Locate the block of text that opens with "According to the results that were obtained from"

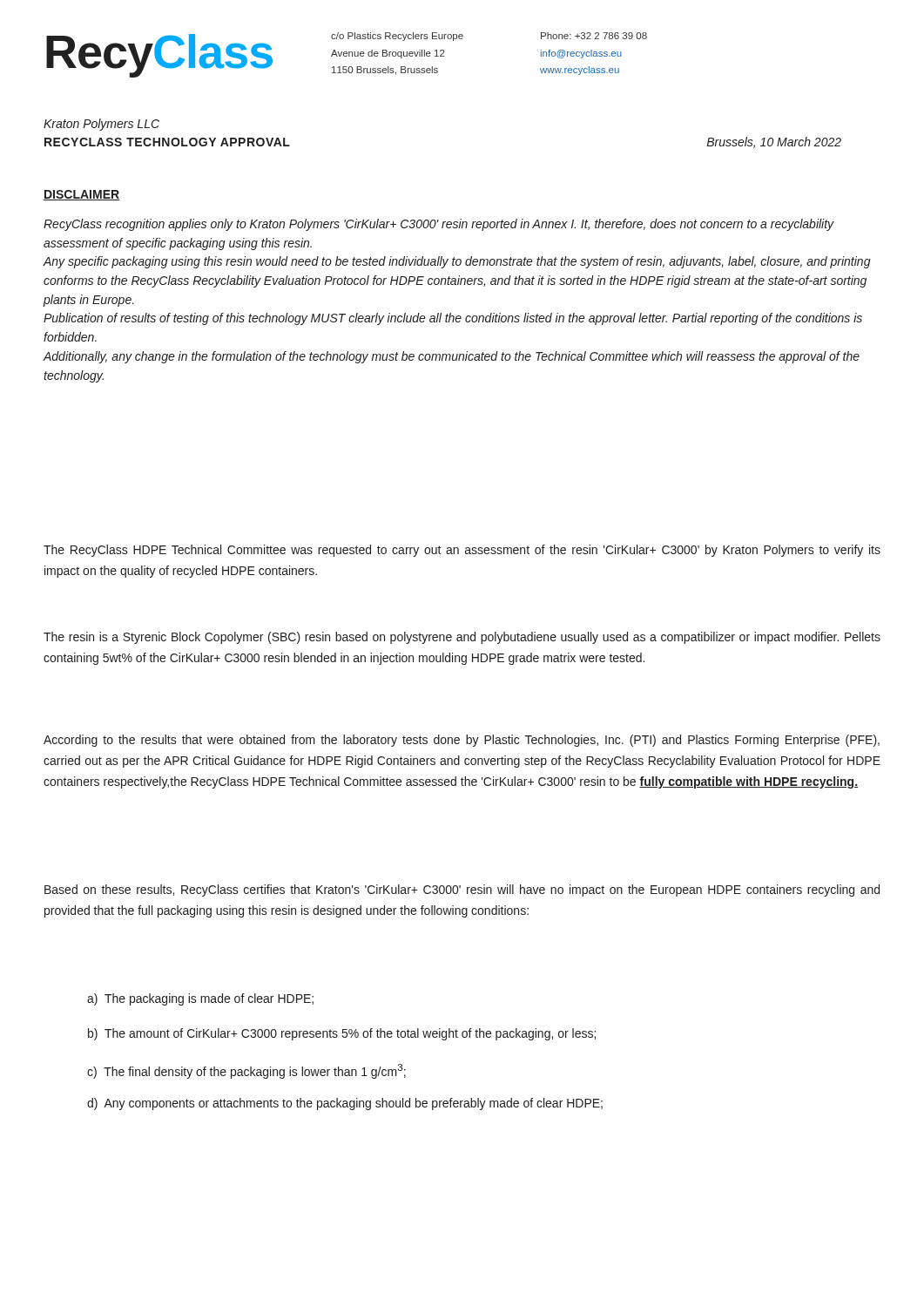coord(462,761)
